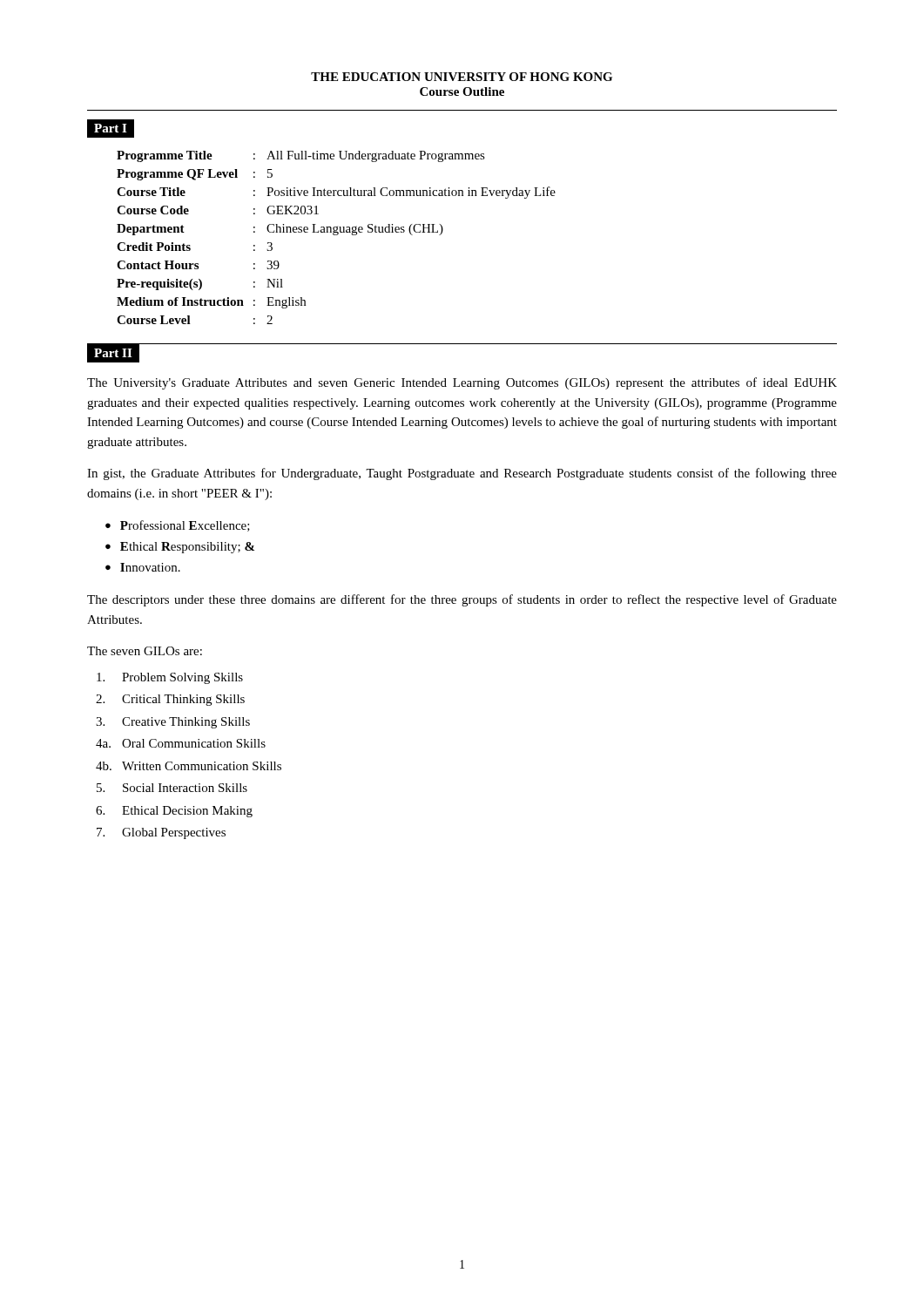Point to the text starting "7.Global Perspectives"

click(161, 833)
